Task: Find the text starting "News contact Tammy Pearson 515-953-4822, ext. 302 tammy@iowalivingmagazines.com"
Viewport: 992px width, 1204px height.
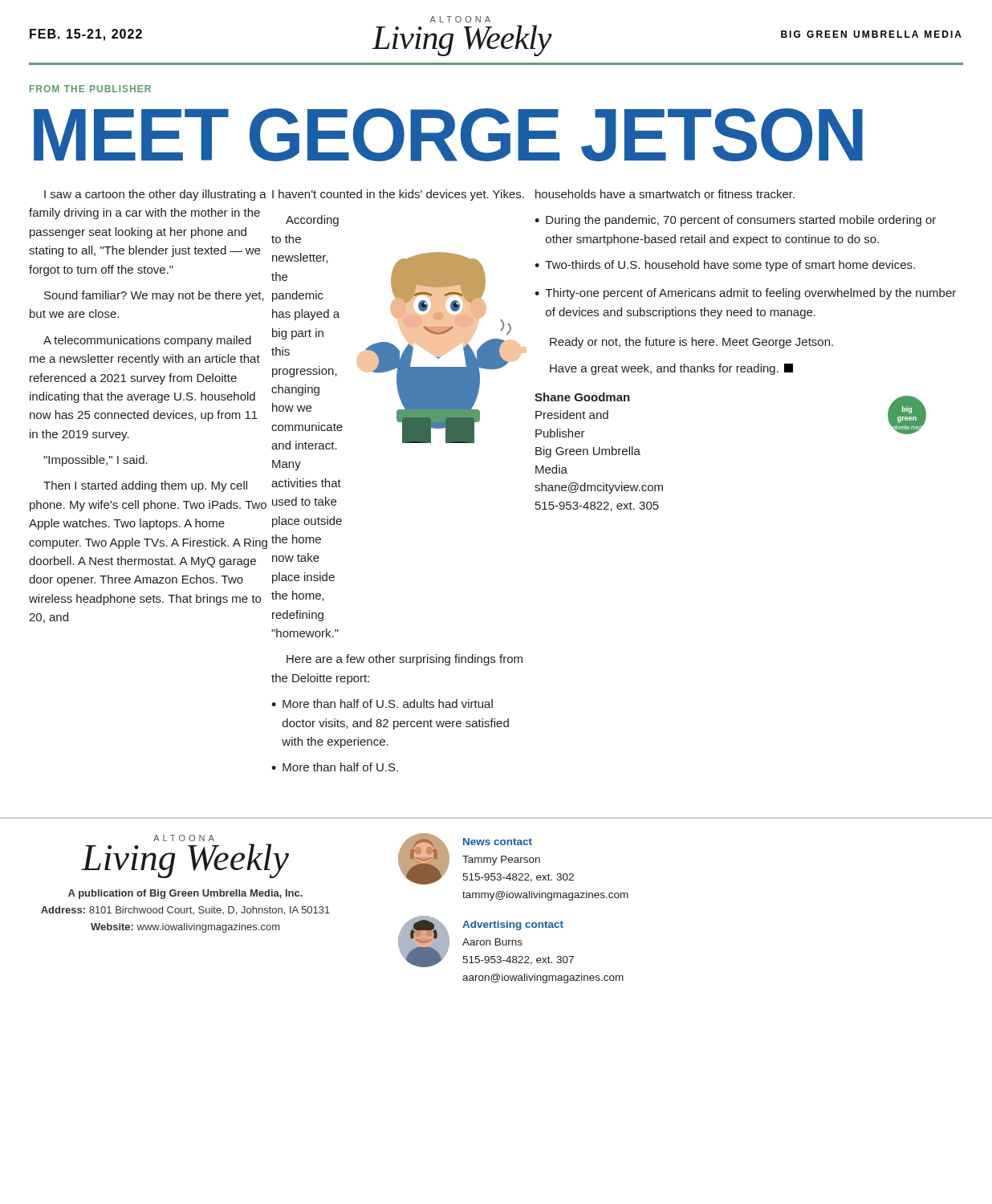Action: tap(545, 868)
